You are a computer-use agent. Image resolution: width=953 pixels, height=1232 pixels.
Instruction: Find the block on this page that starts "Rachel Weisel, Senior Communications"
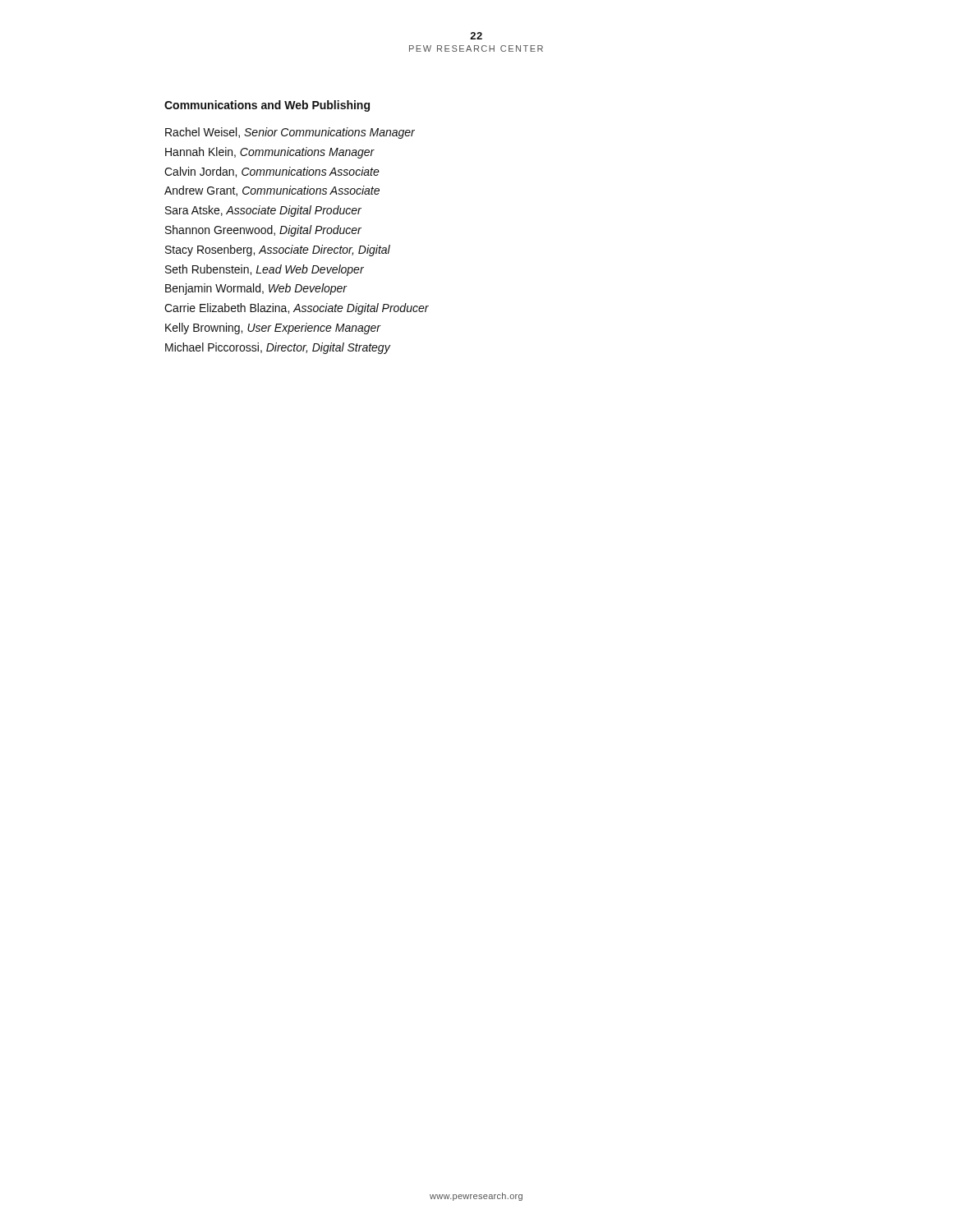click(x=290, y=132)
